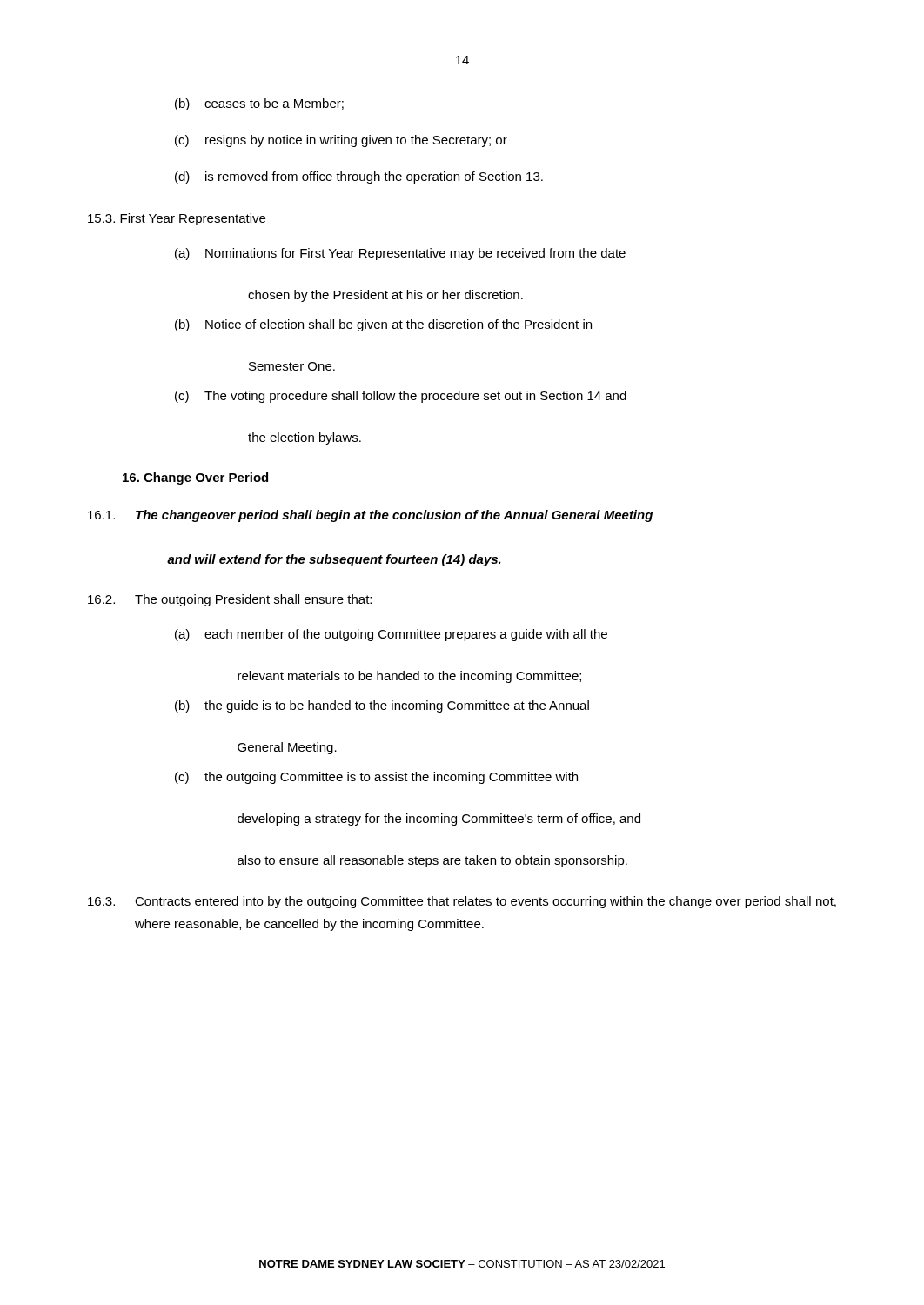Click on the block starting "(c) The voting procedure"

pyautogui.click(x=401, y=397)
